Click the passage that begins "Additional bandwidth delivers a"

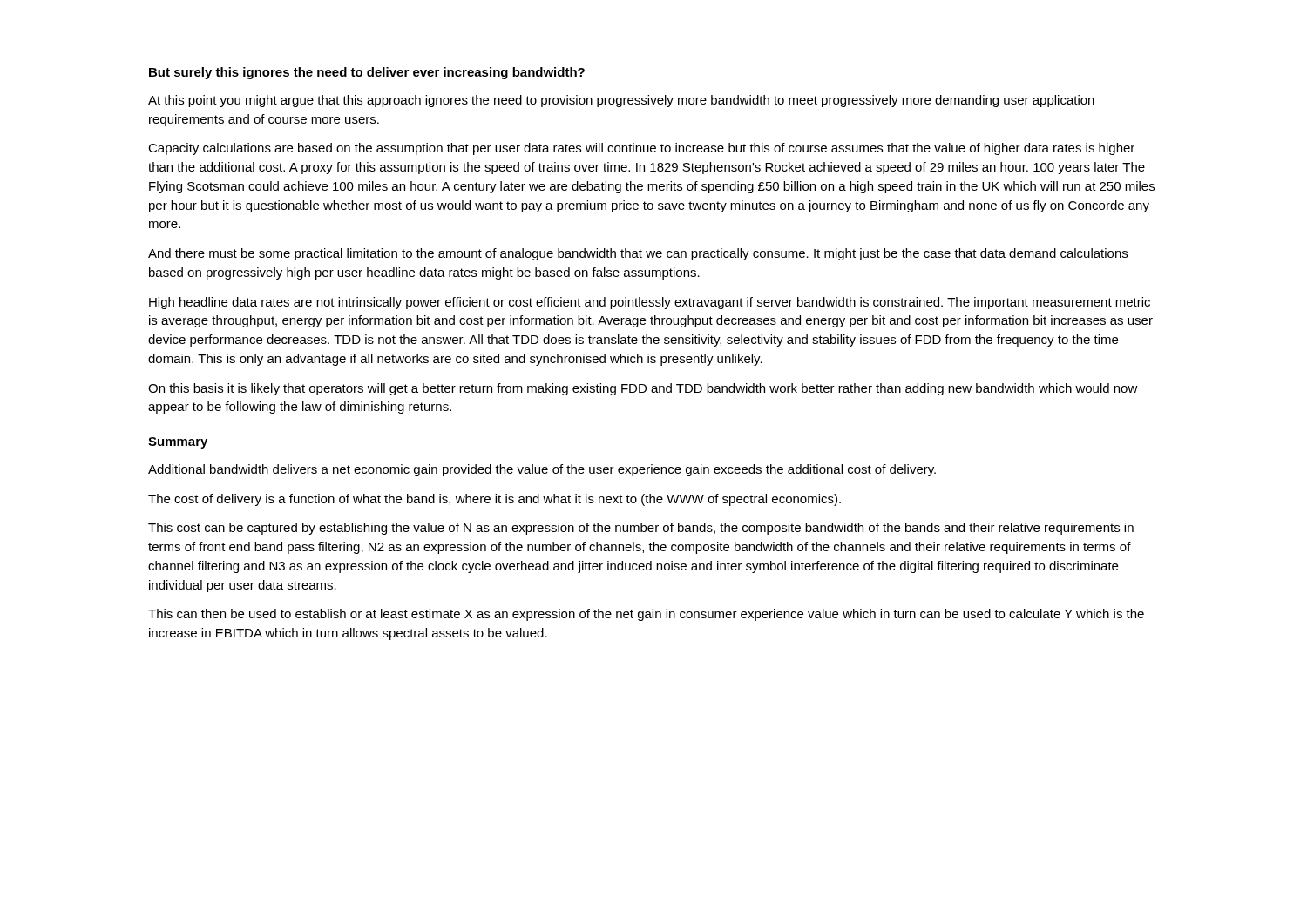[x=543, y=469]
